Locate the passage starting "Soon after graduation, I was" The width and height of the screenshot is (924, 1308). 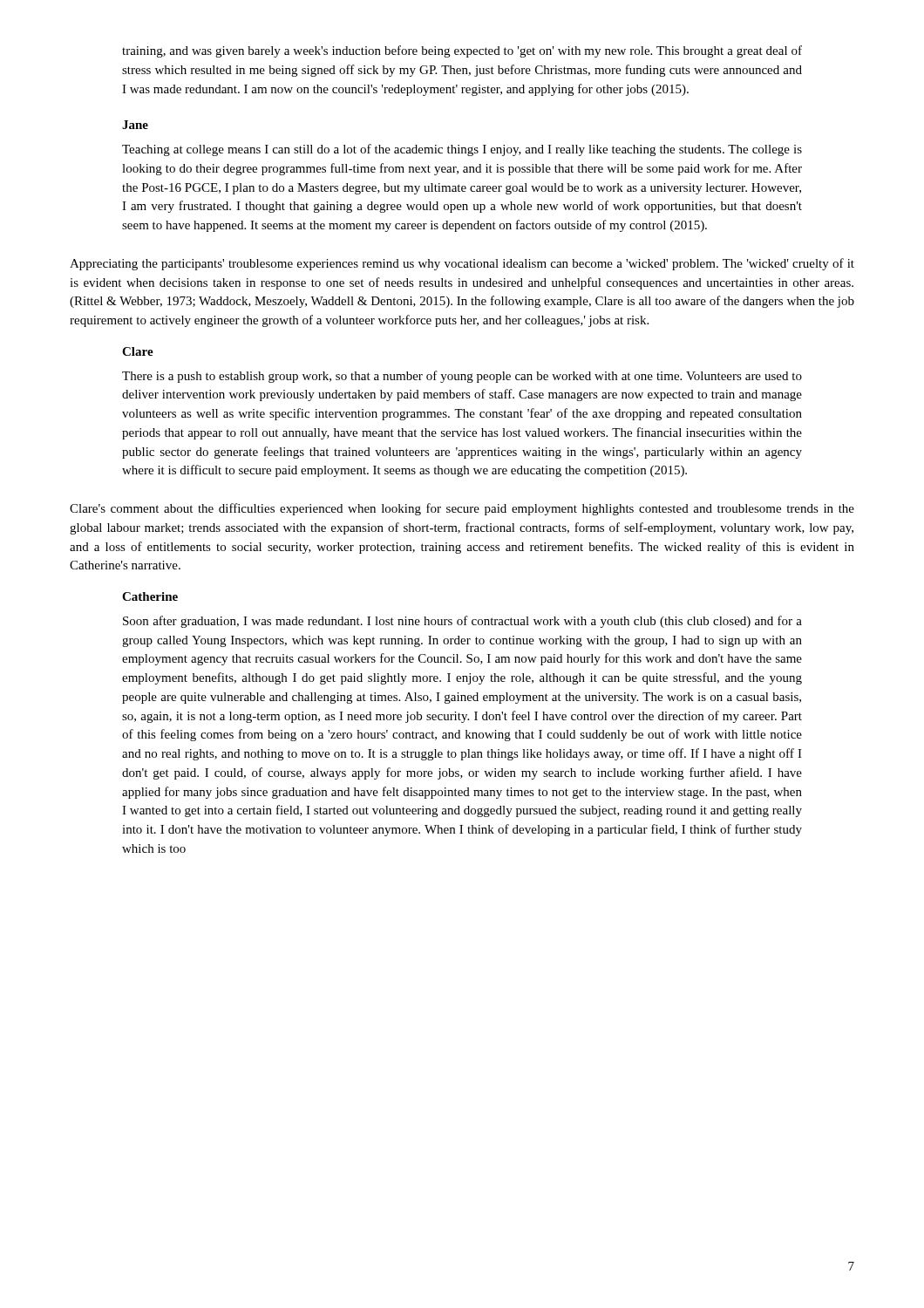click(462, 735)
